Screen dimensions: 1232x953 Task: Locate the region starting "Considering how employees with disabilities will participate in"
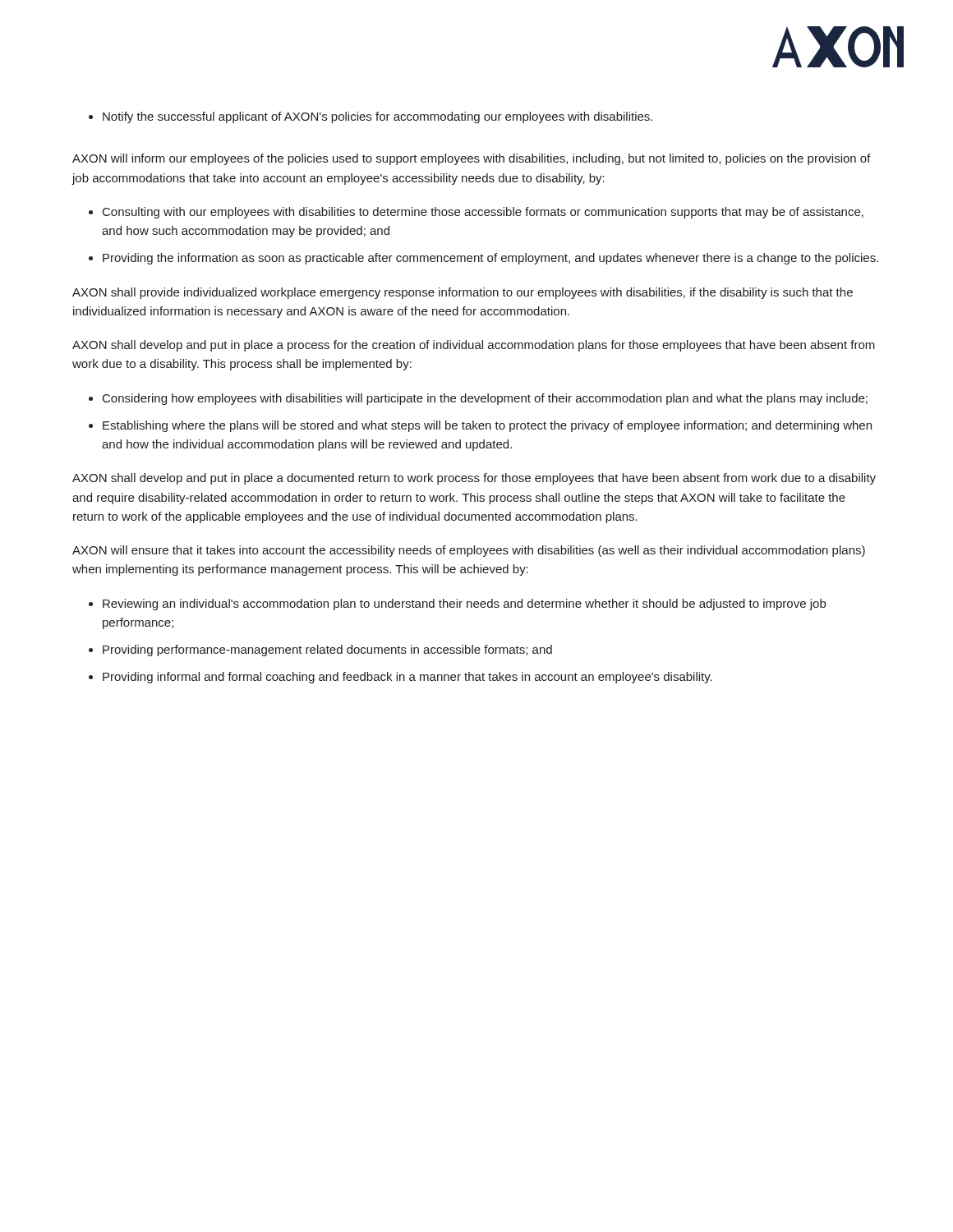click(x=485, y=398)
